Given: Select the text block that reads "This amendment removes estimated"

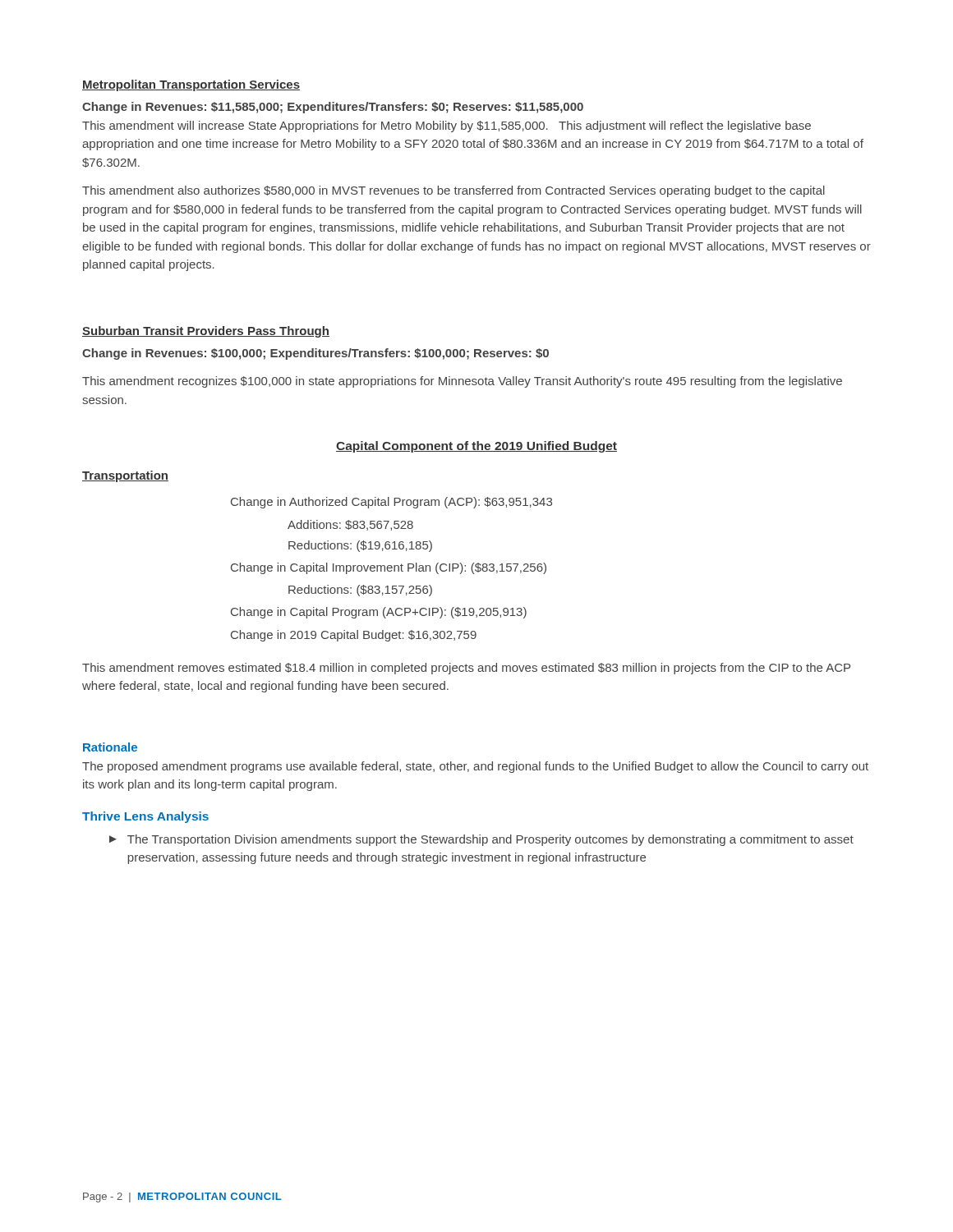Looking at the screenshot, I should click(x=467, y=676).
